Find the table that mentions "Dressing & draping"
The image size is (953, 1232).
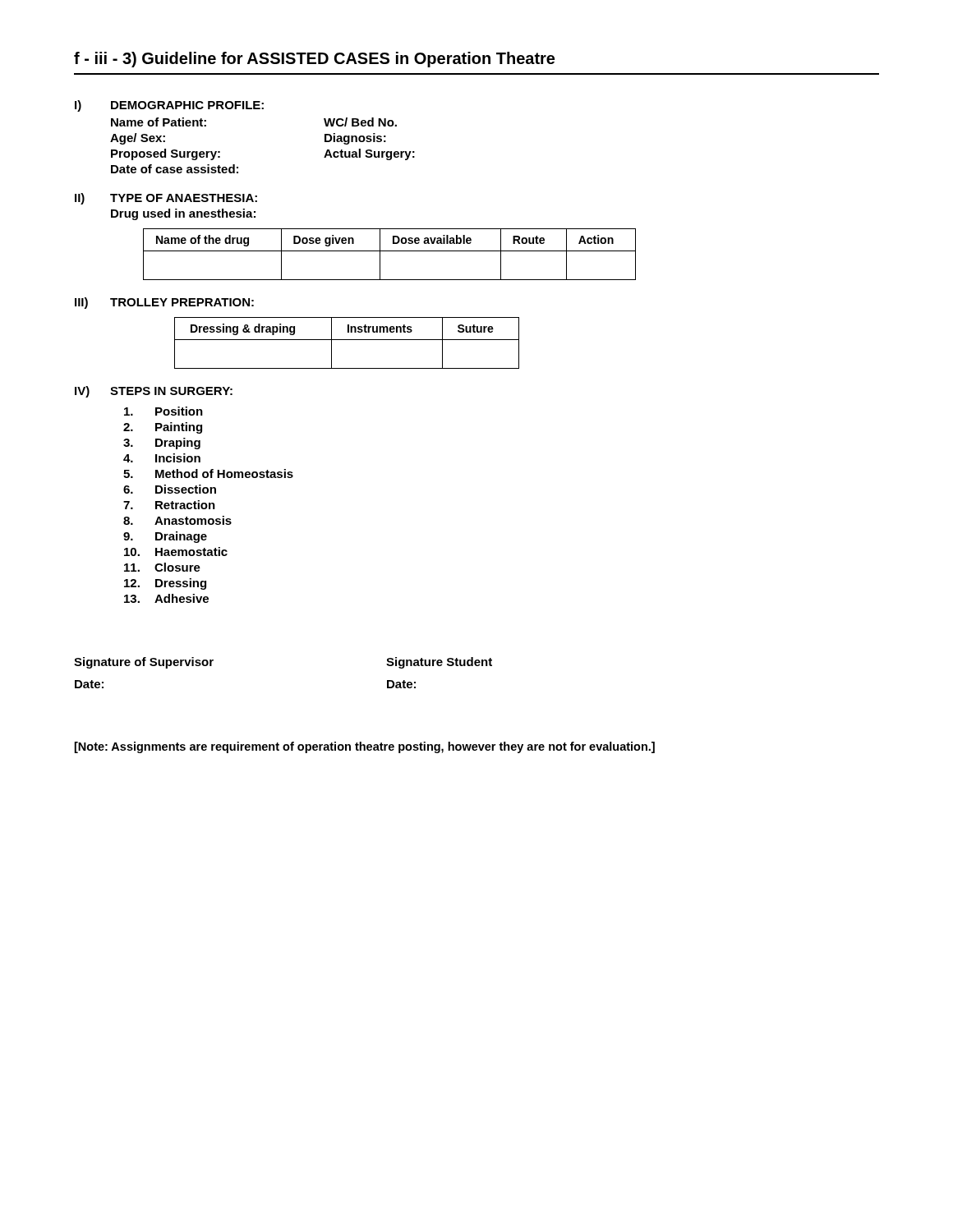[510, 343]
